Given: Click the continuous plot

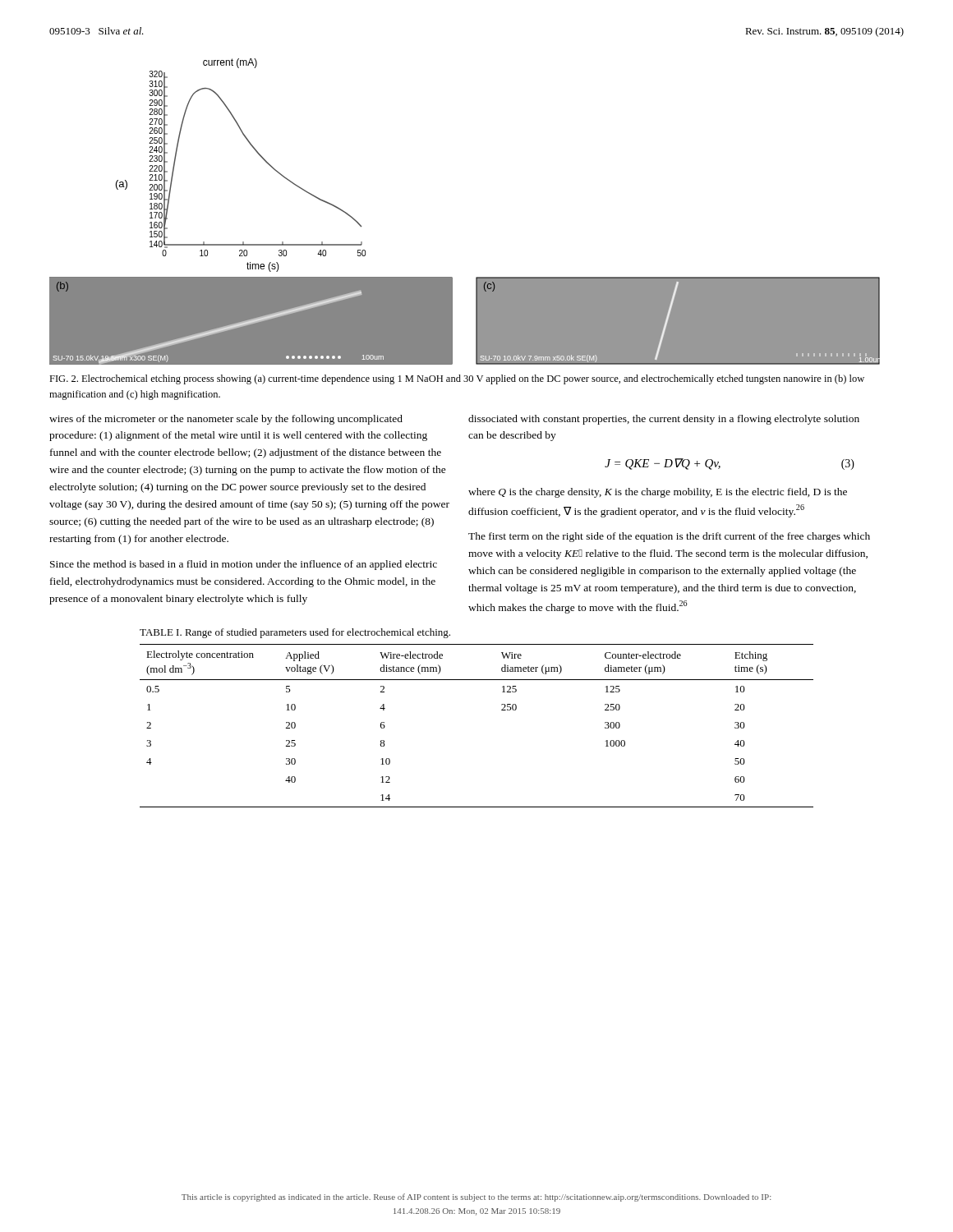Looking at the screenshot, I should click(x=476, y=208).
